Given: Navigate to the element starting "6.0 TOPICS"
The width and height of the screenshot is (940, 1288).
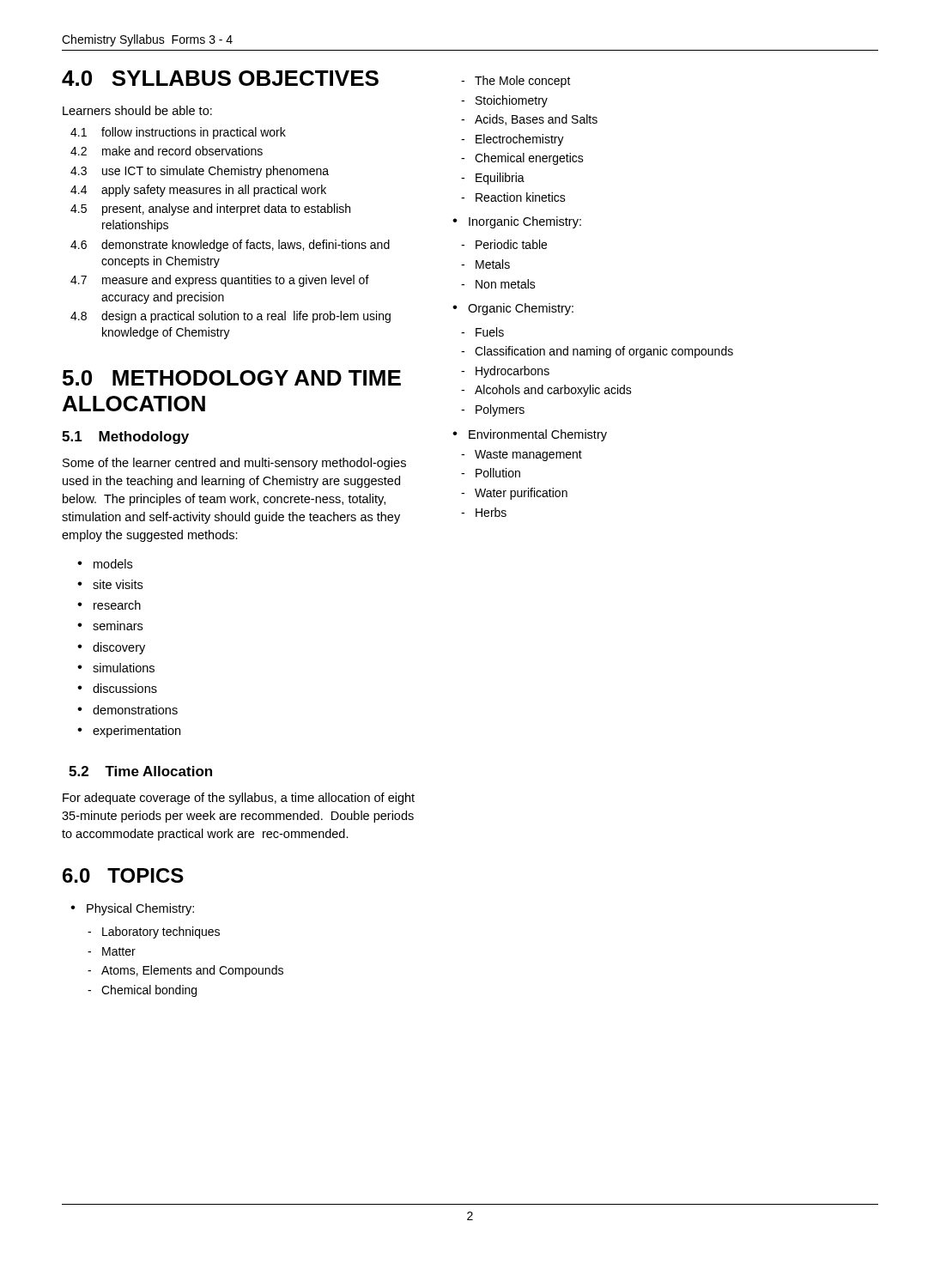Looking at the screenshot, I should click(123, 875).
